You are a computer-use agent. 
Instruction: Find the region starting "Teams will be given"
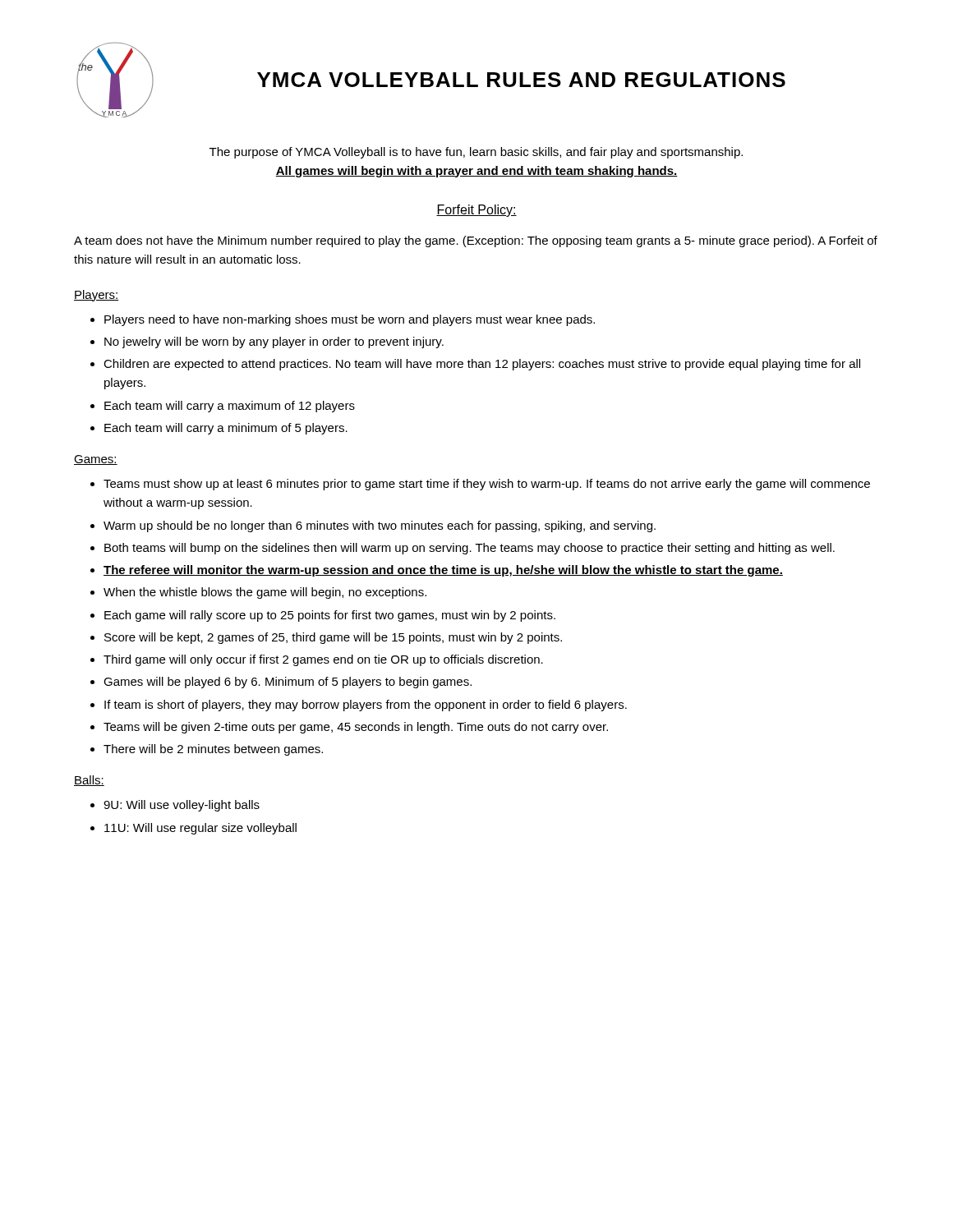click(x=356, y=726)
